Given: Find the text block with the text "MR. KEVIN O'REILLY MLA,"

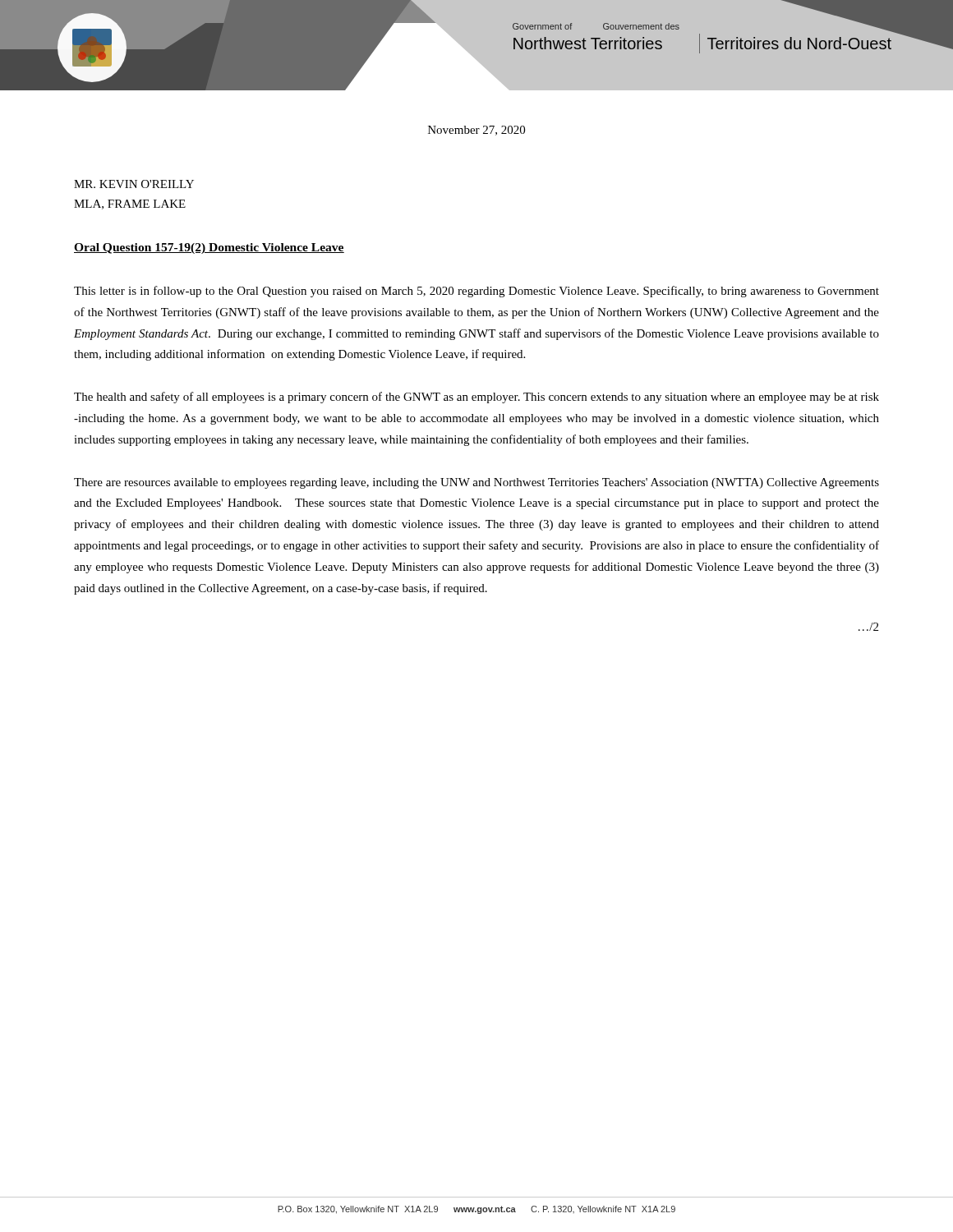Looking at the screenshot, I should coord(134,194).
